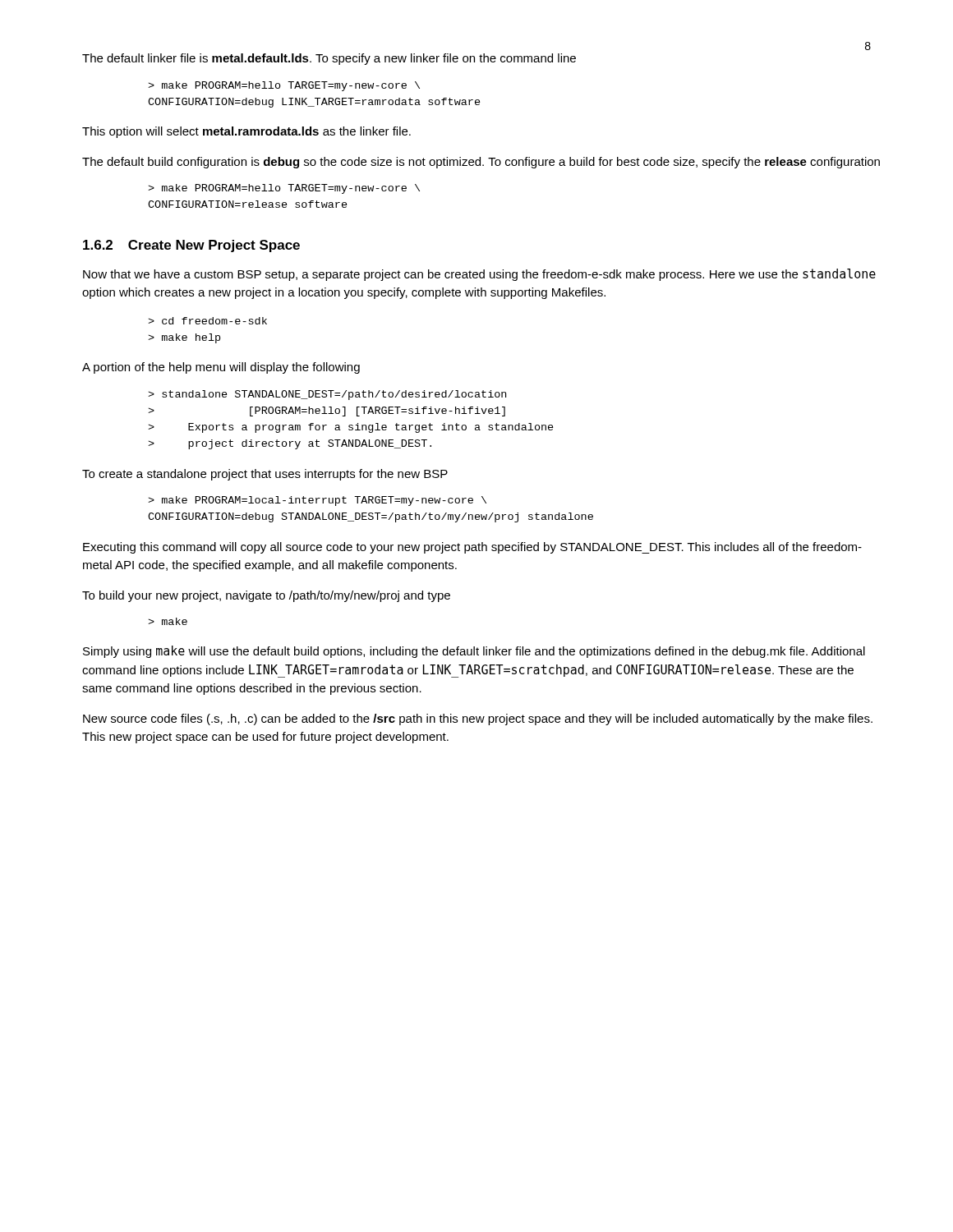Point to the text block starting "1.6.2Create New Project Space"
Viewport: 953px width, 1232px height.
point(191,245)
